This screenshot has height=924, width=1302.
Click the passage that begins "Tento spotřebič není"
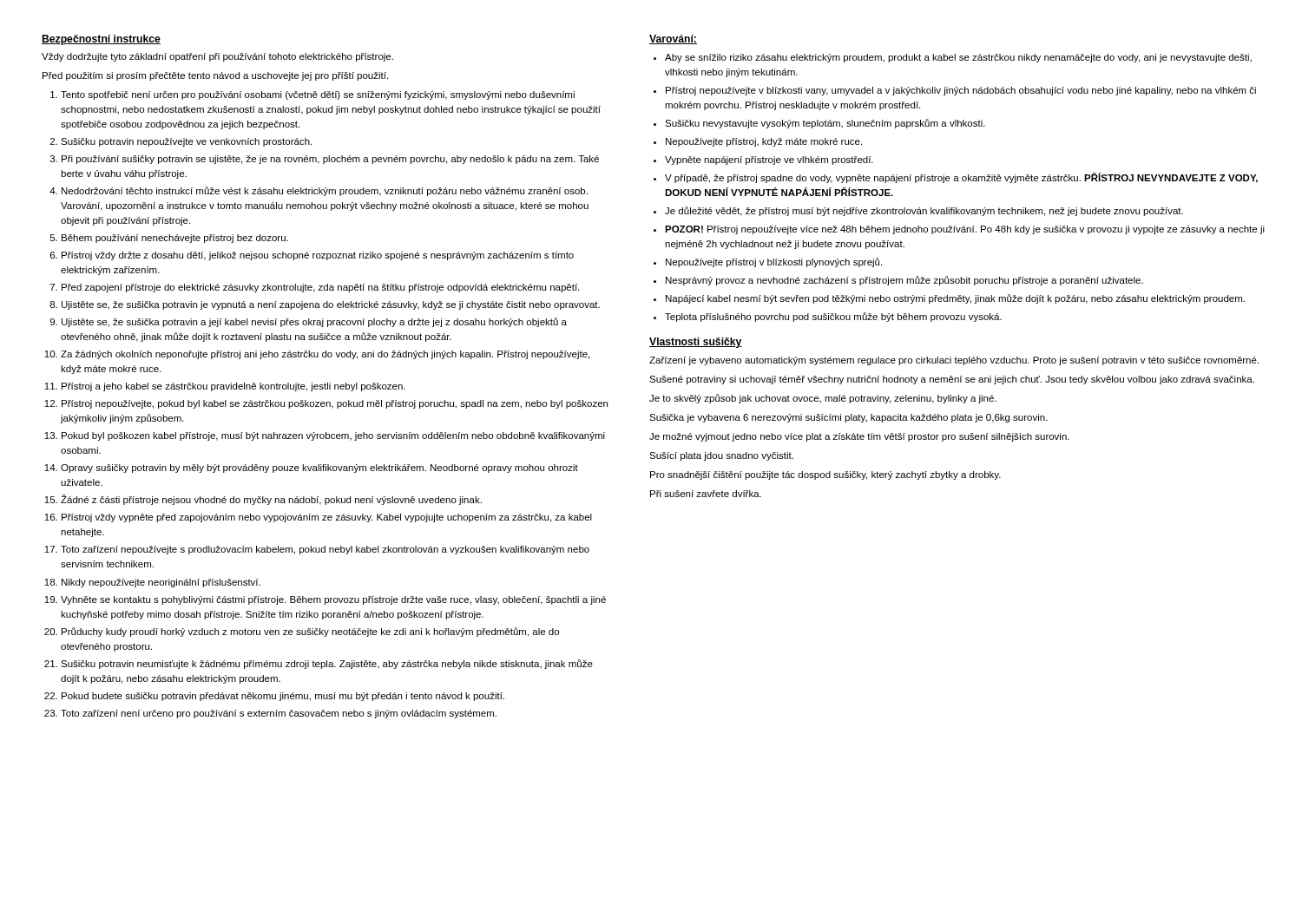pyautogui.click(x=331, y=109)
